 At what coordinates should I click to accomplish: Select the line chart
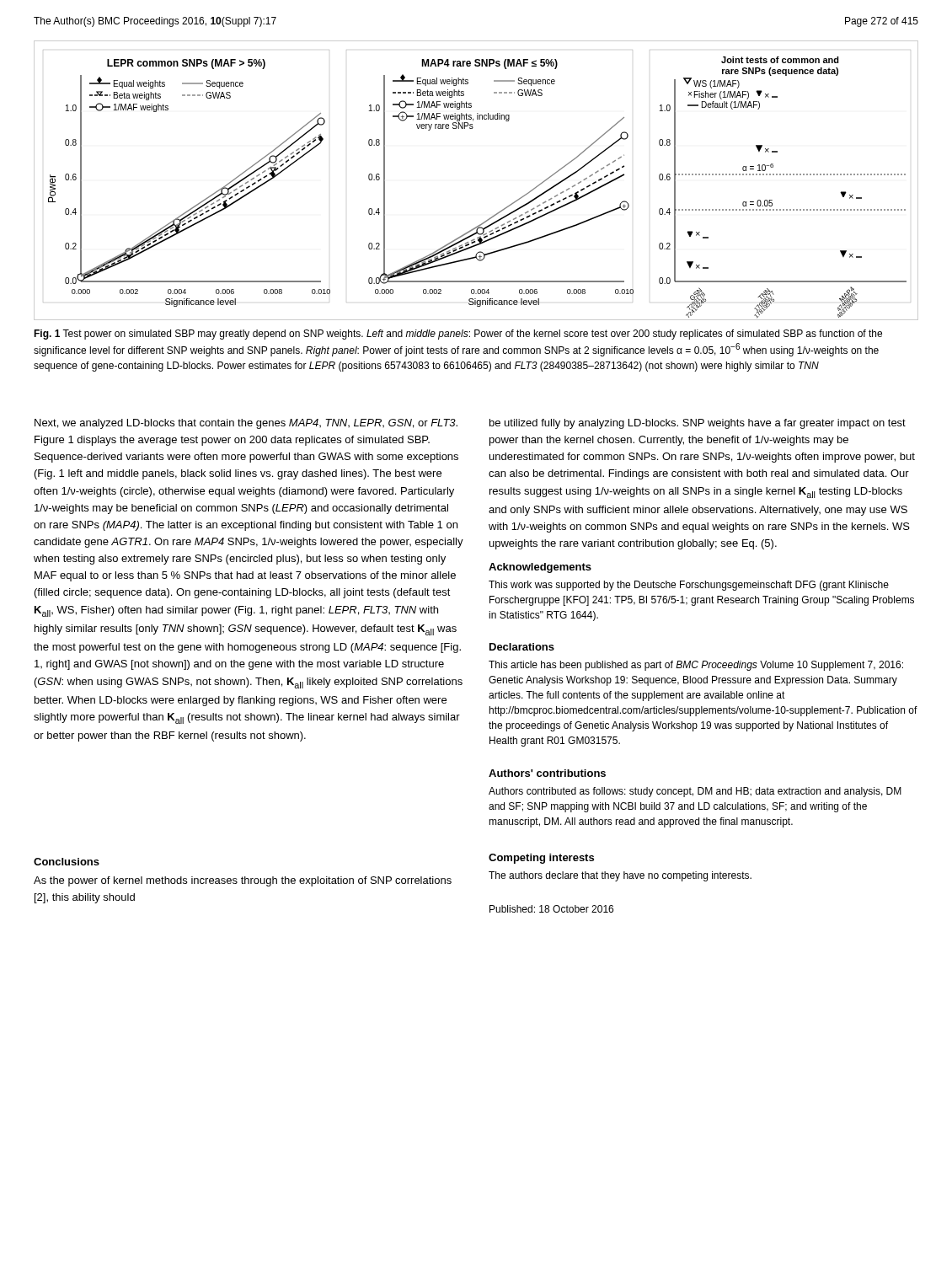point(476,180)
